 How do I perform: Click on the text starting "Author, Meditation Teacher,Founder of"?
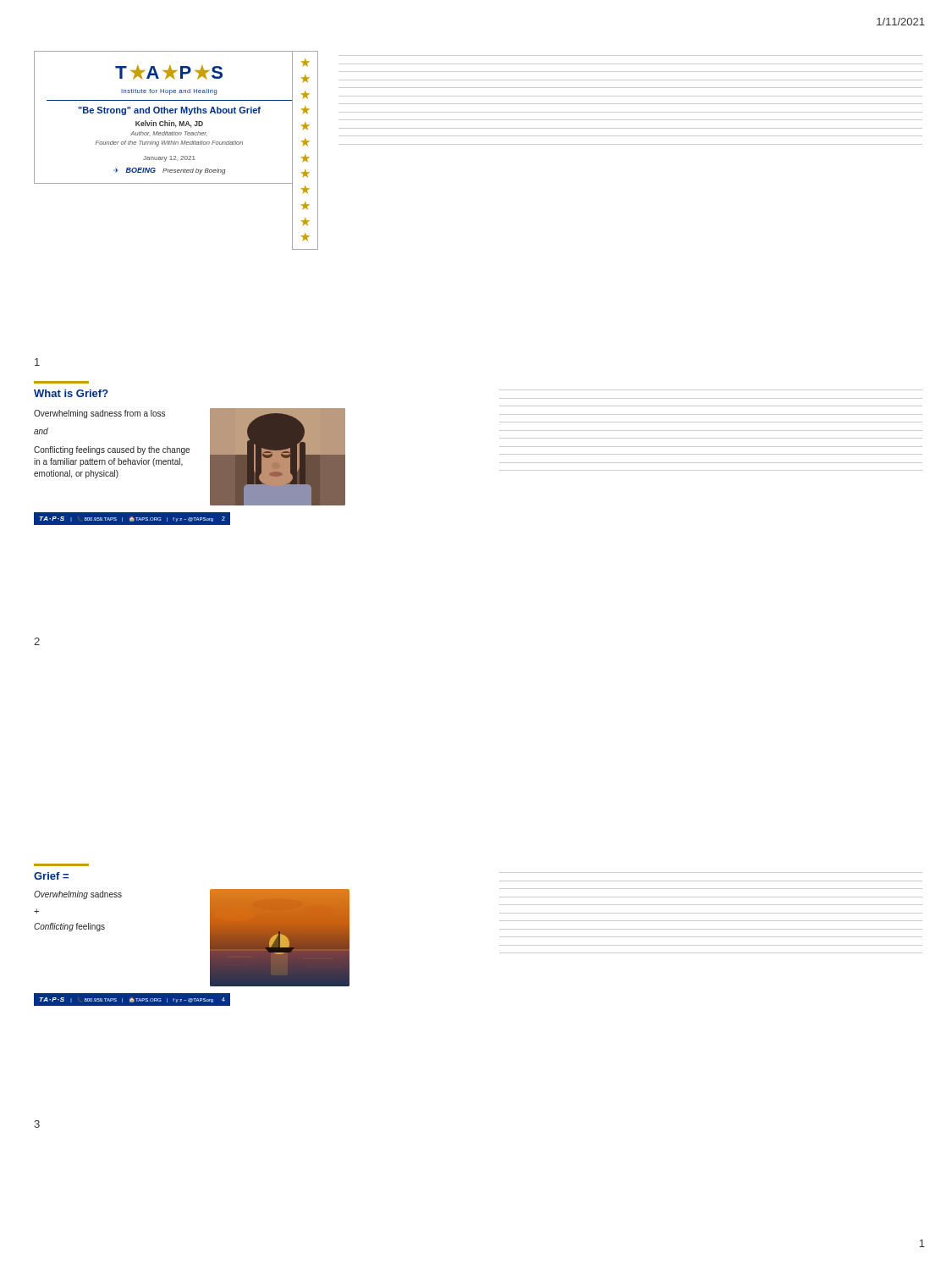click(169, 138)
